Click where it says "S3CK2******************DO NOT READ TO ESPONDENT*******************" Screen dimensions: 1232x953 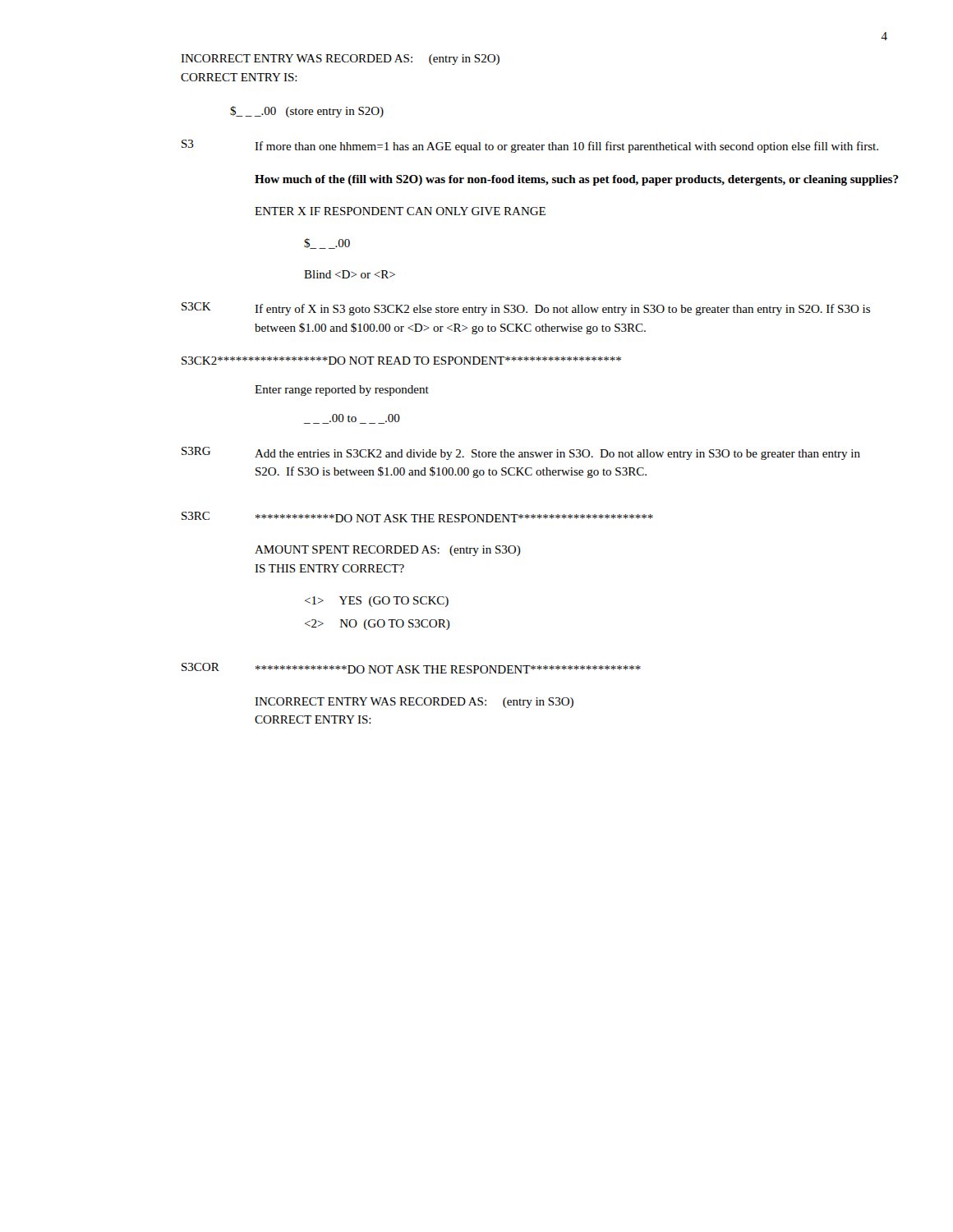coord(401,361)
